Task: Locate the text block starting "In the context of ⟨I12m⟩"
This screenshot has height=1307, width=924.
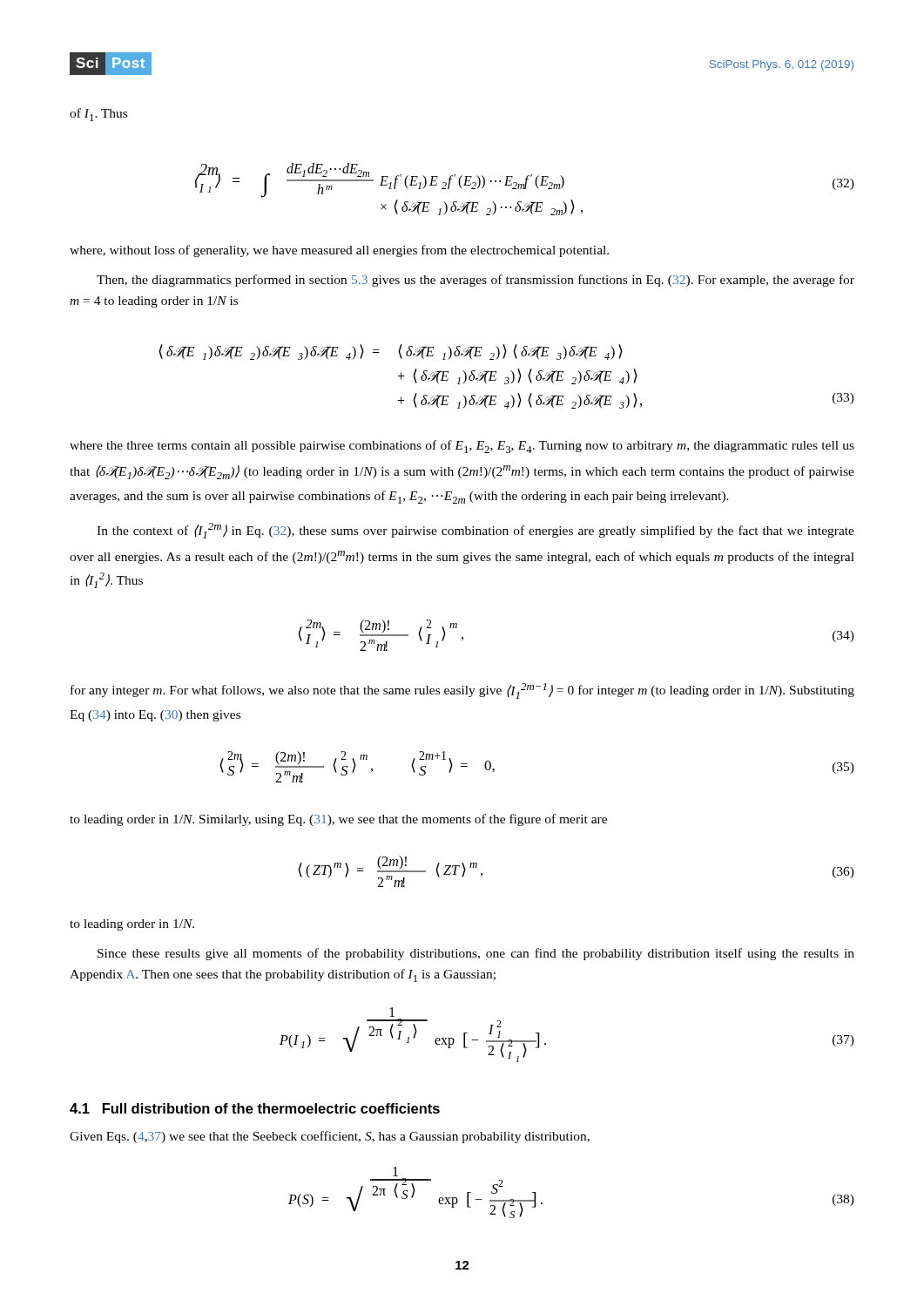Action: (x=462, y=555)
